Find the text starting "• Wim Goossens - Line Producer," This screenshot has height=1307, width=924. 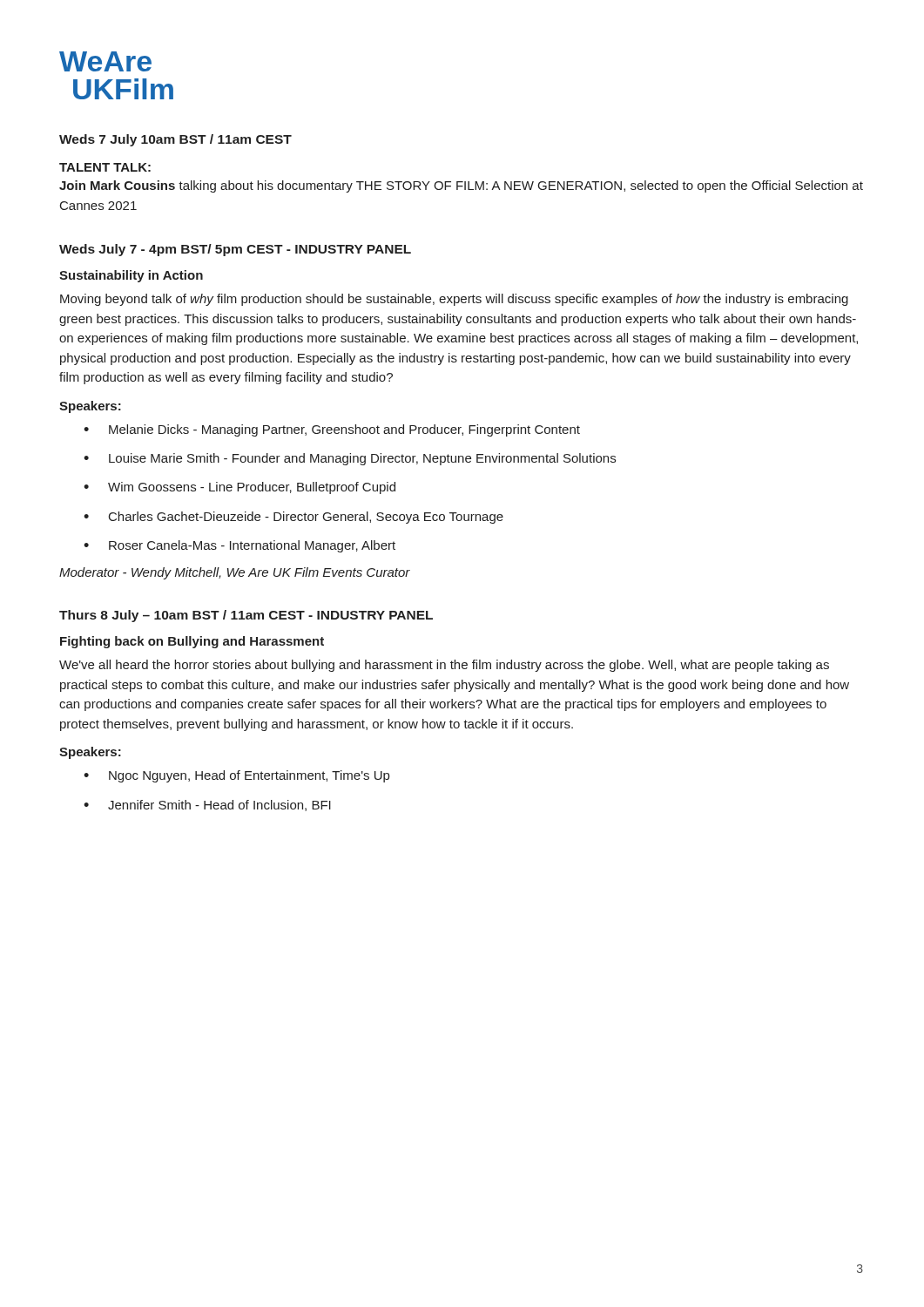coord(239,488)
